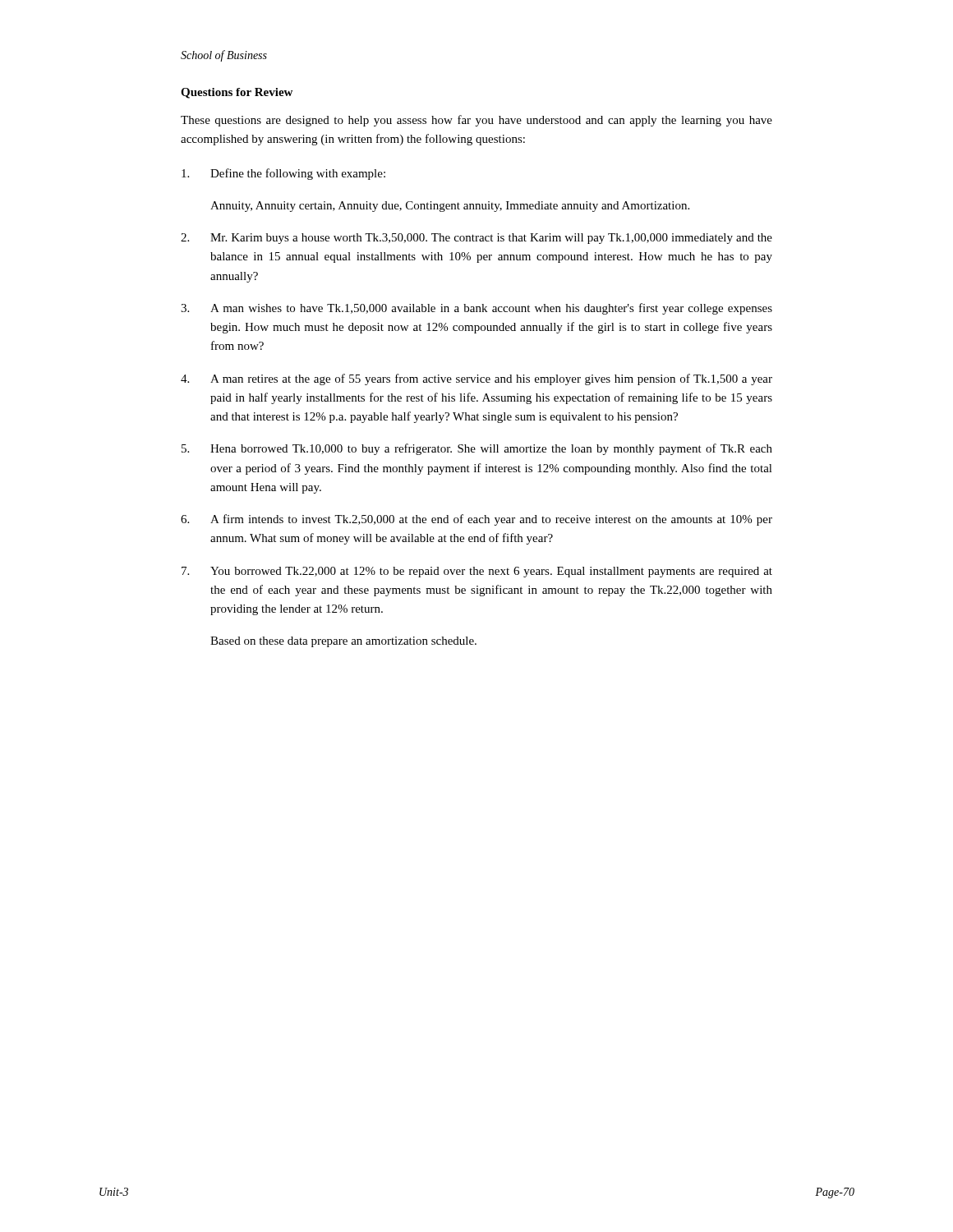Click on the block starting "4. A man retires at the age of"
953x1232 pixels.
pos(476,398)
